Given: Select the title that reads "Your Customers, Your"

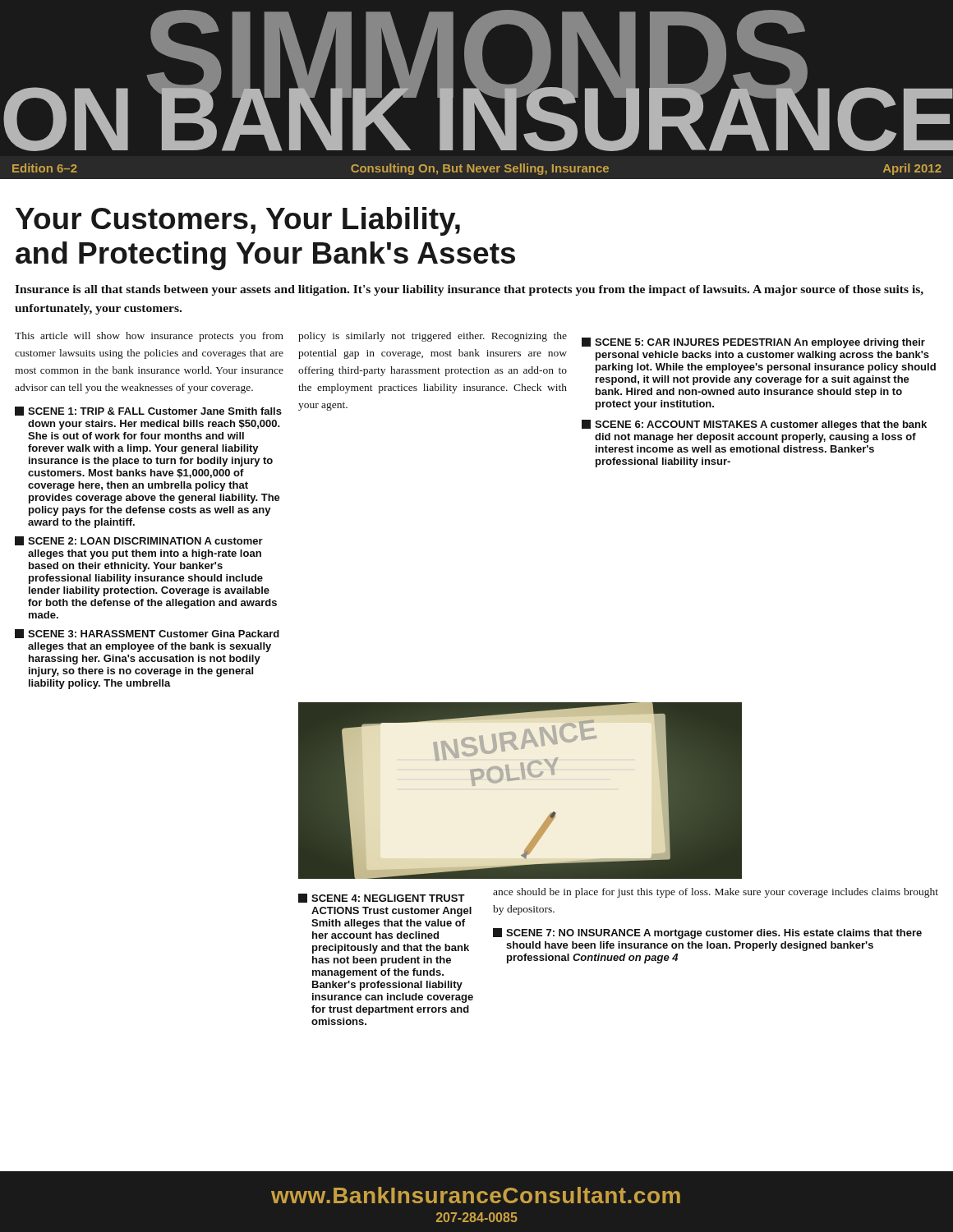Looking at the screenshot, I should point(266,236).
